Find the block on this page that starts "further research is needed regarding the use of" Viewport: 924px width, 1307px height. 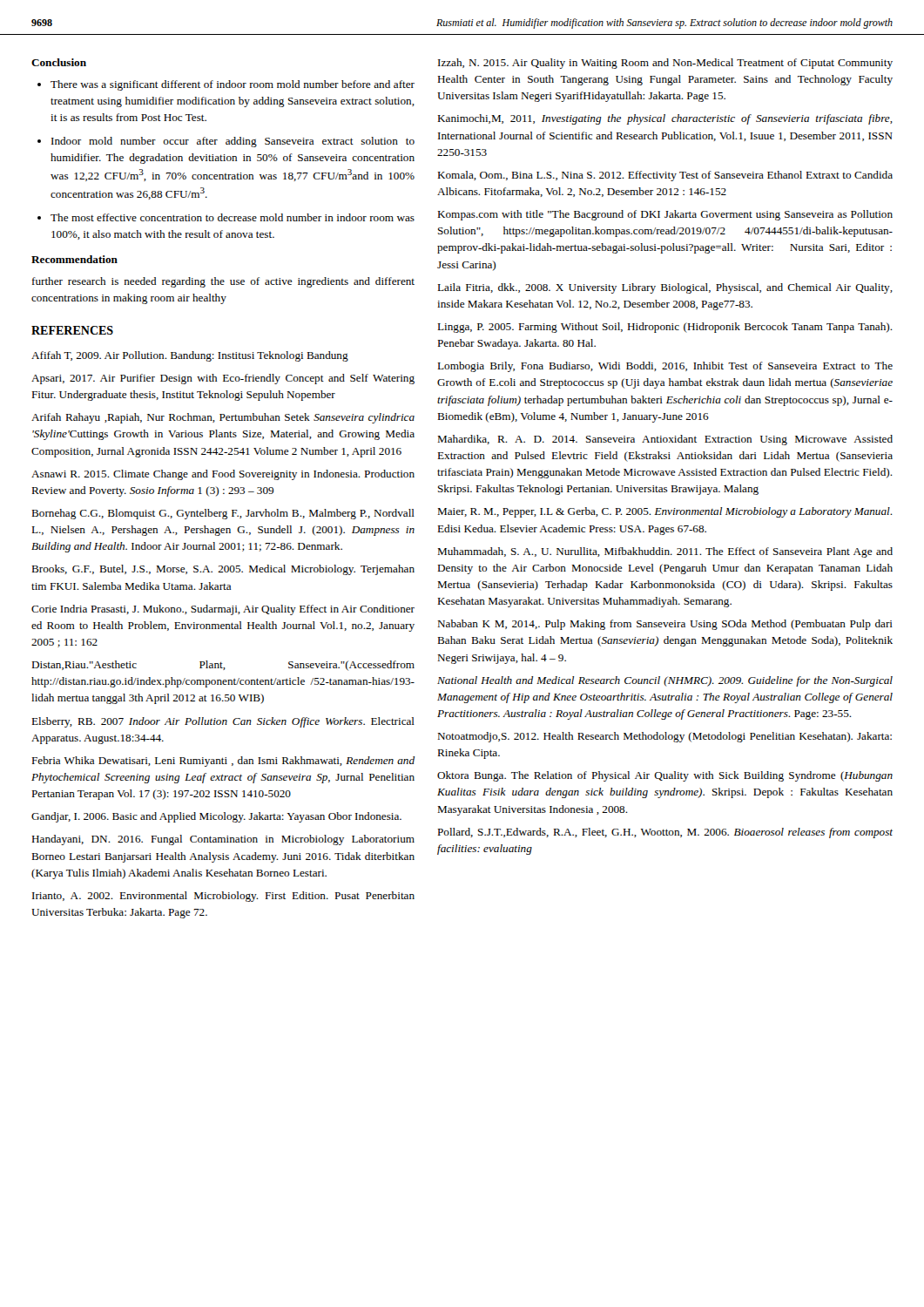tap(223, 290)
